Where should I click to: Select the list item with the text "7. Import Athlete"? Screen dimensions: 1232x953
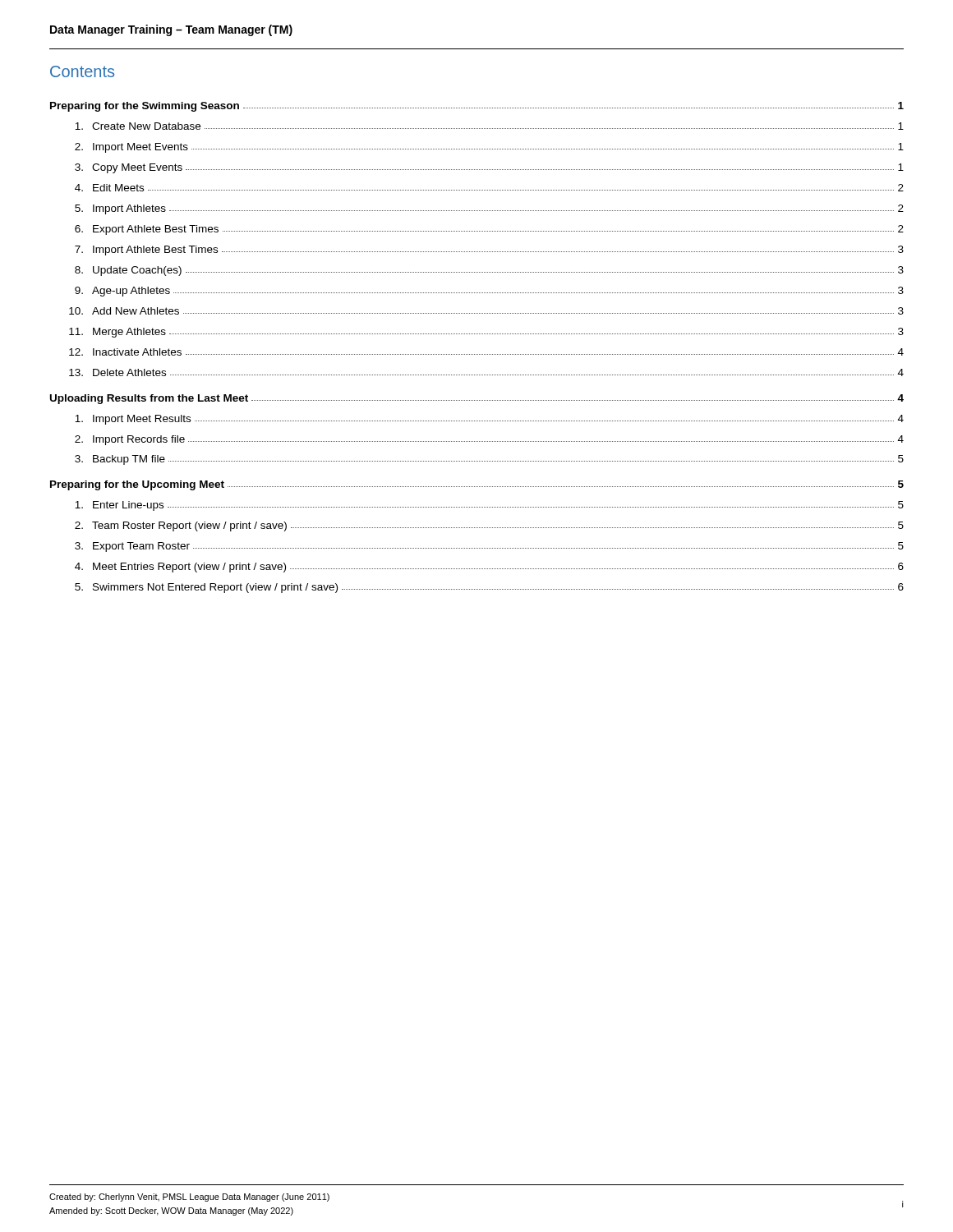pos(476,250)
